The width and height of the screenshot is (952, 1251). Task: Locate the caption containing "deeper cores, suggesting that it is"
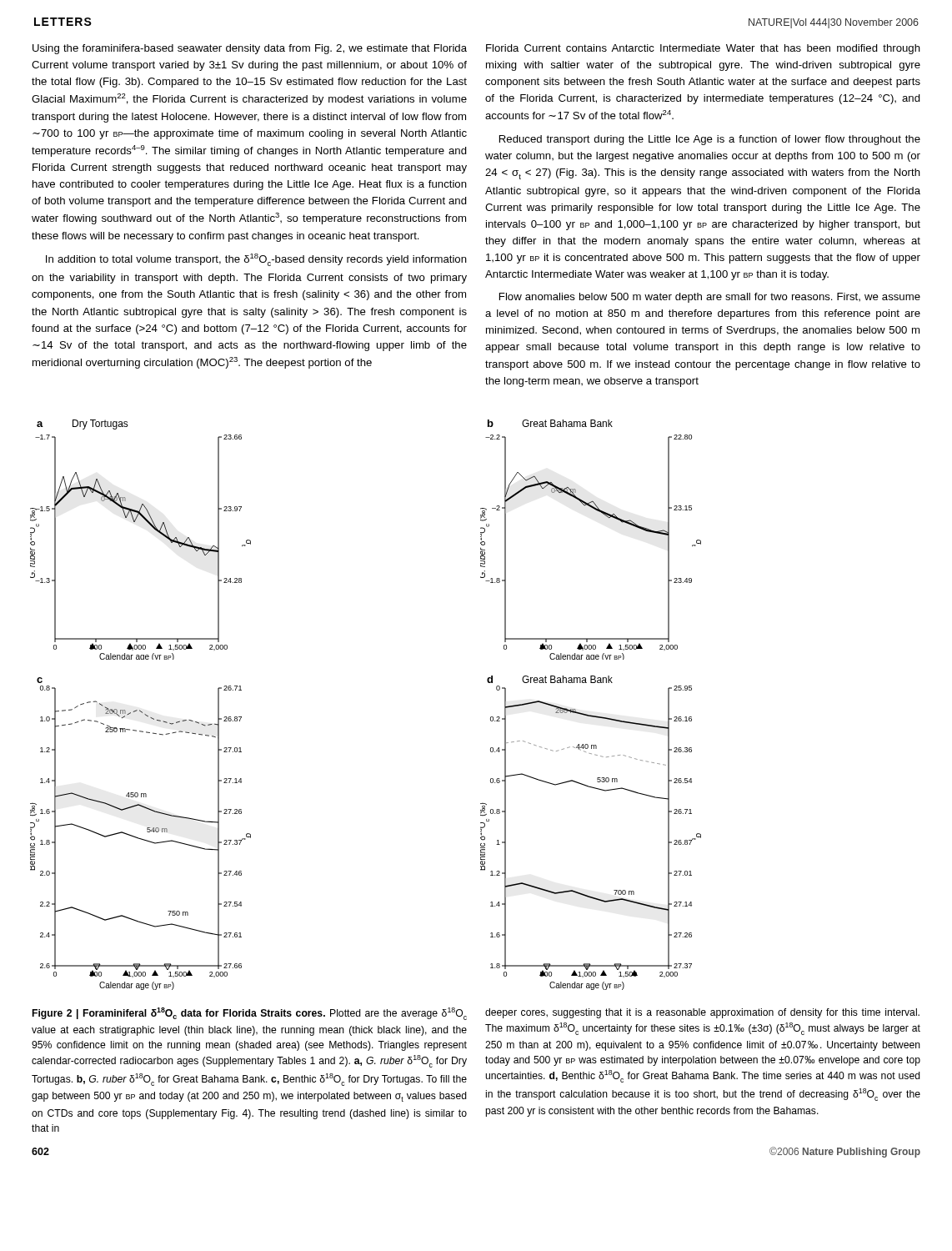point(703,1062)
